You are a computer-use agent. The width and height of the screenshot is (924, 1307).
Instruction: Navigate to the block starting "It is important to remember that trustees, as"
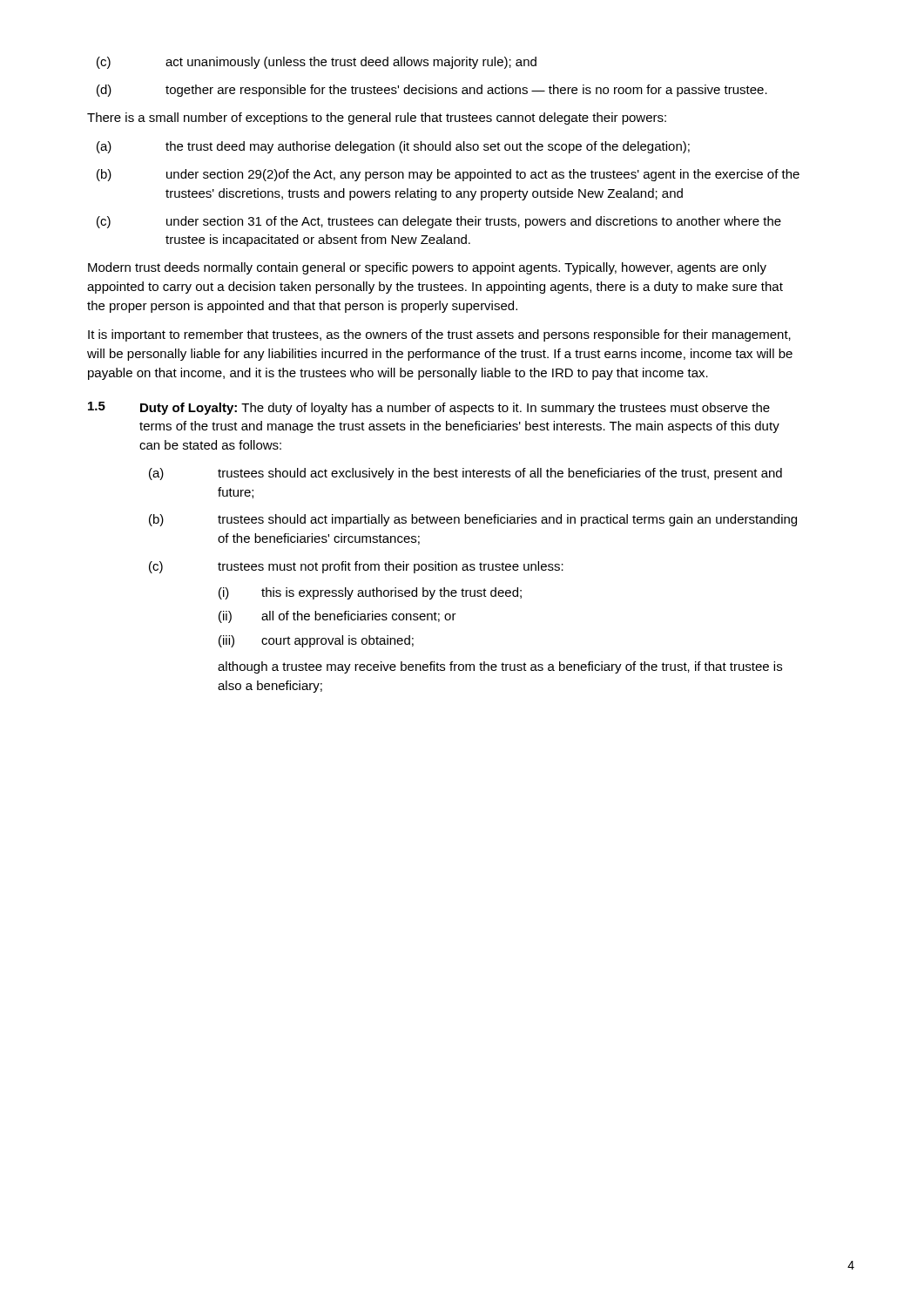point(440,353)
